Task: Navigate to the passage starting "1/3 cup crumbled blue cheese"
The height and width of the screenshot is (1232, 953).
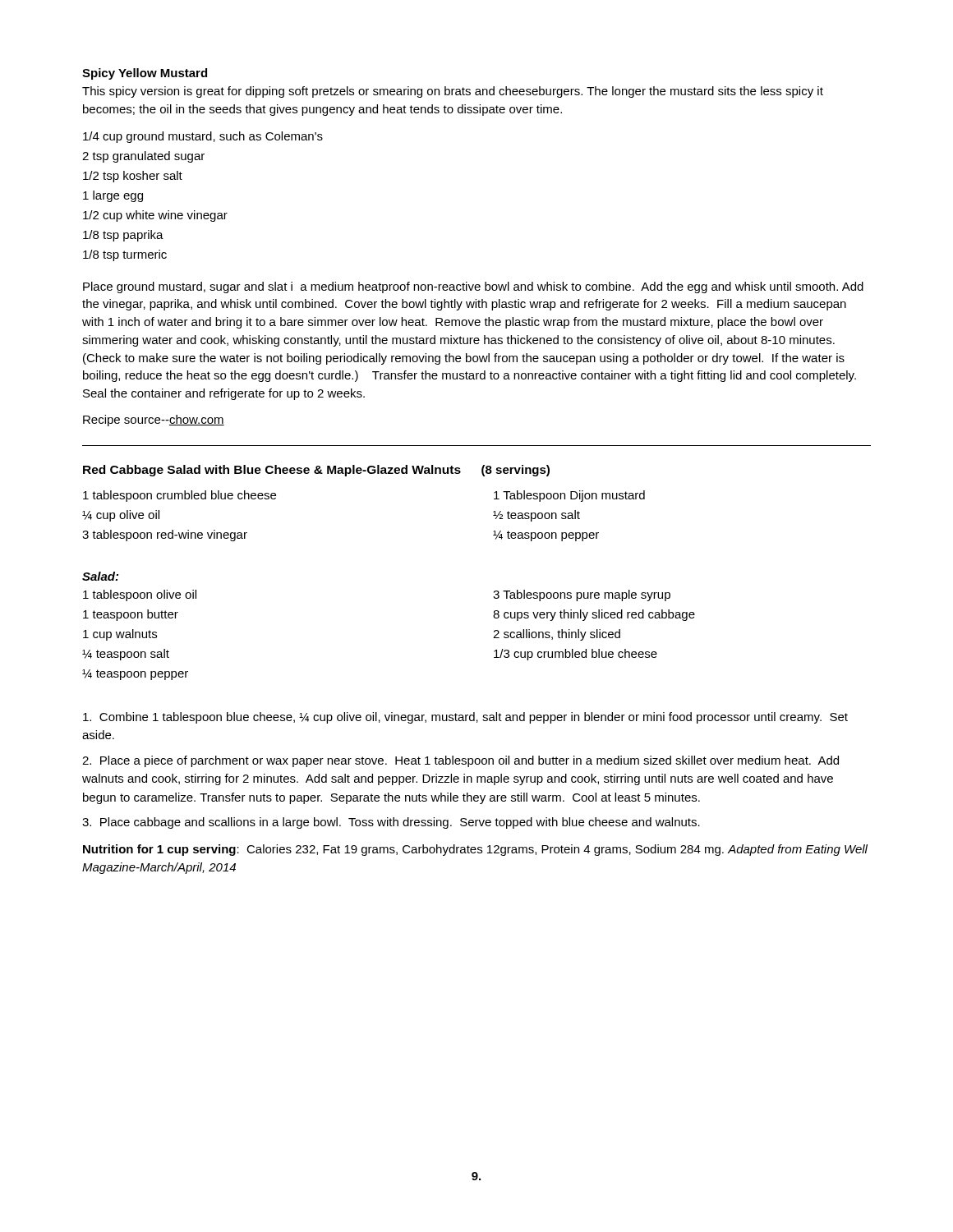Action: pyautogui.click(x=575, y=653)
